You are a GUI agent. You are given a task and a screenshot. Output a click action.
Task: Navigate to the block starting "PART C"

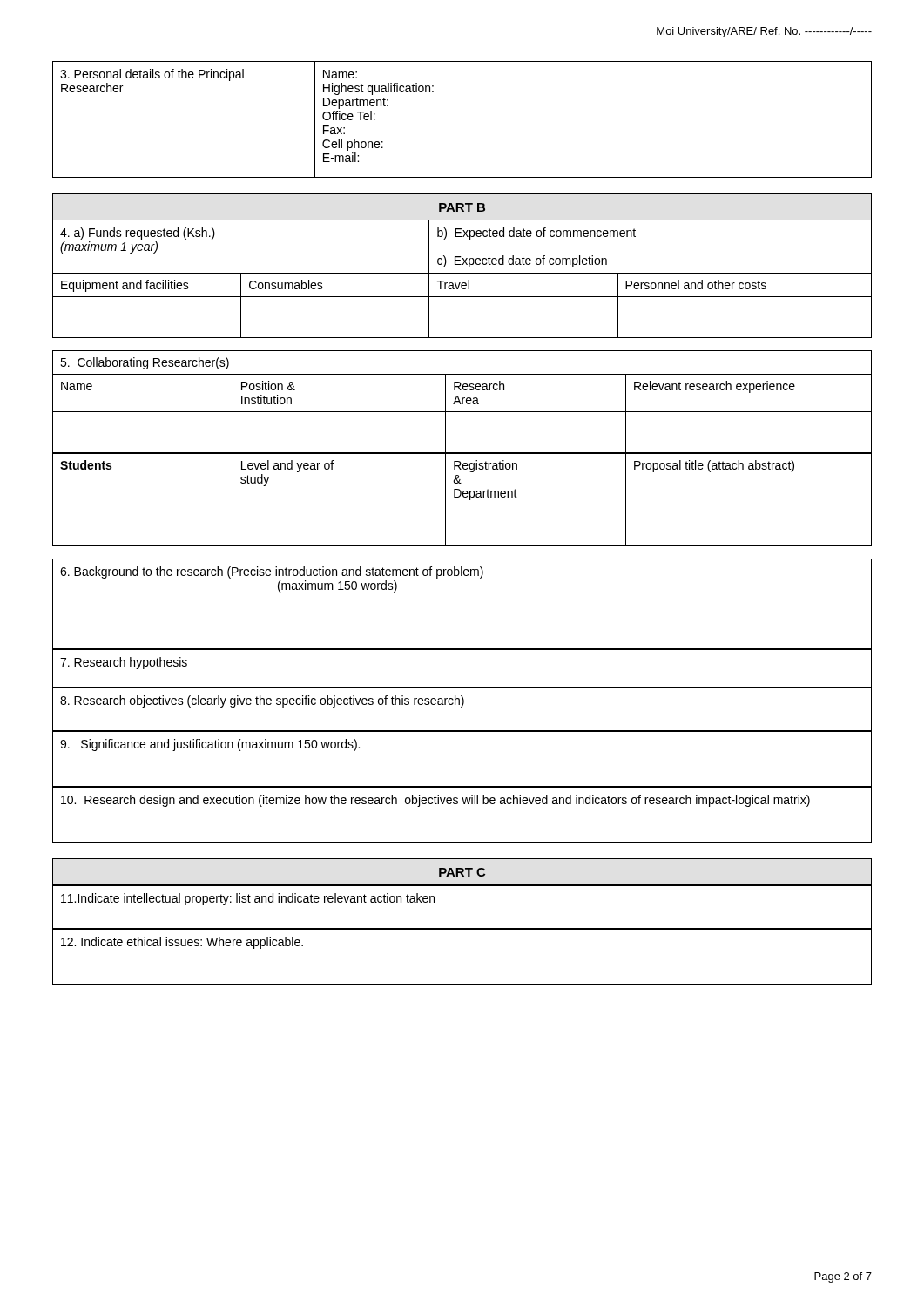(x=462, y=872)
